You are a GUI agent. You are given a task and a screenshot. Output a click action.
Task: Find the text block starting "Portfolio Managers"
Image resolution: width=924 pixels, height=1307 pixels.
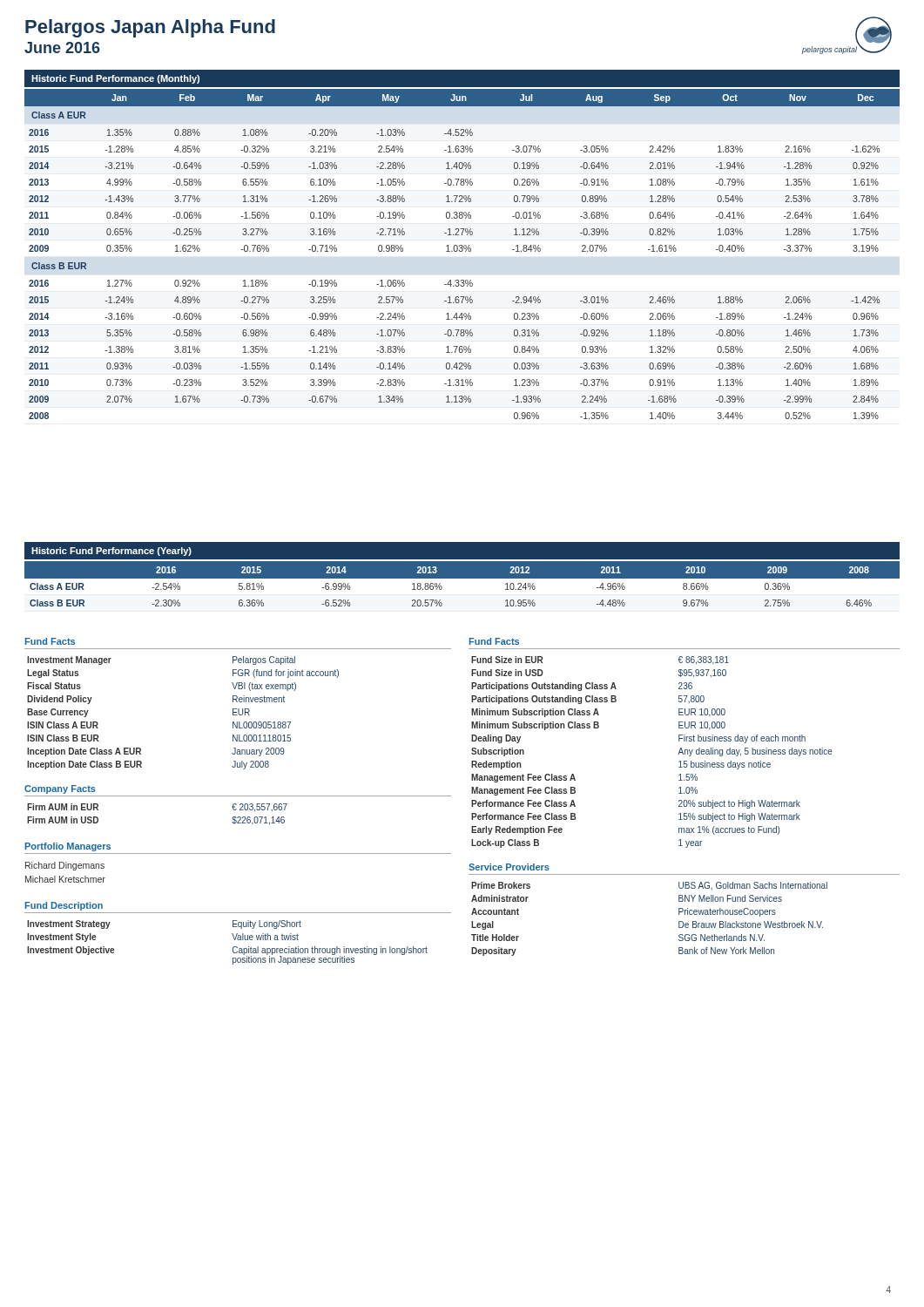(68, 846)
